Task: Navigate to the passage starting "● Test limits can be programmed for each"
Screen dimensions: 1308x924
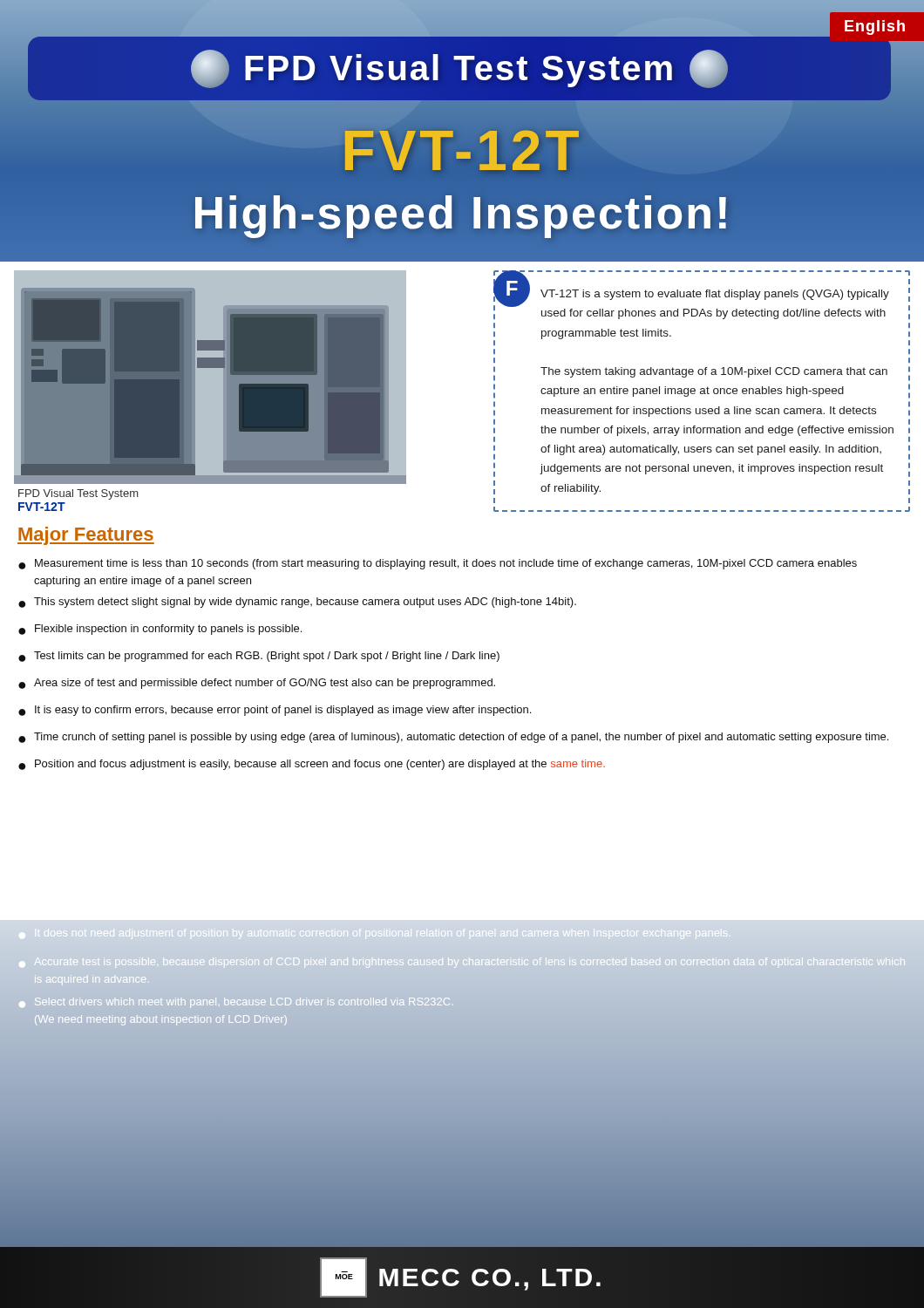Action: 259,658
